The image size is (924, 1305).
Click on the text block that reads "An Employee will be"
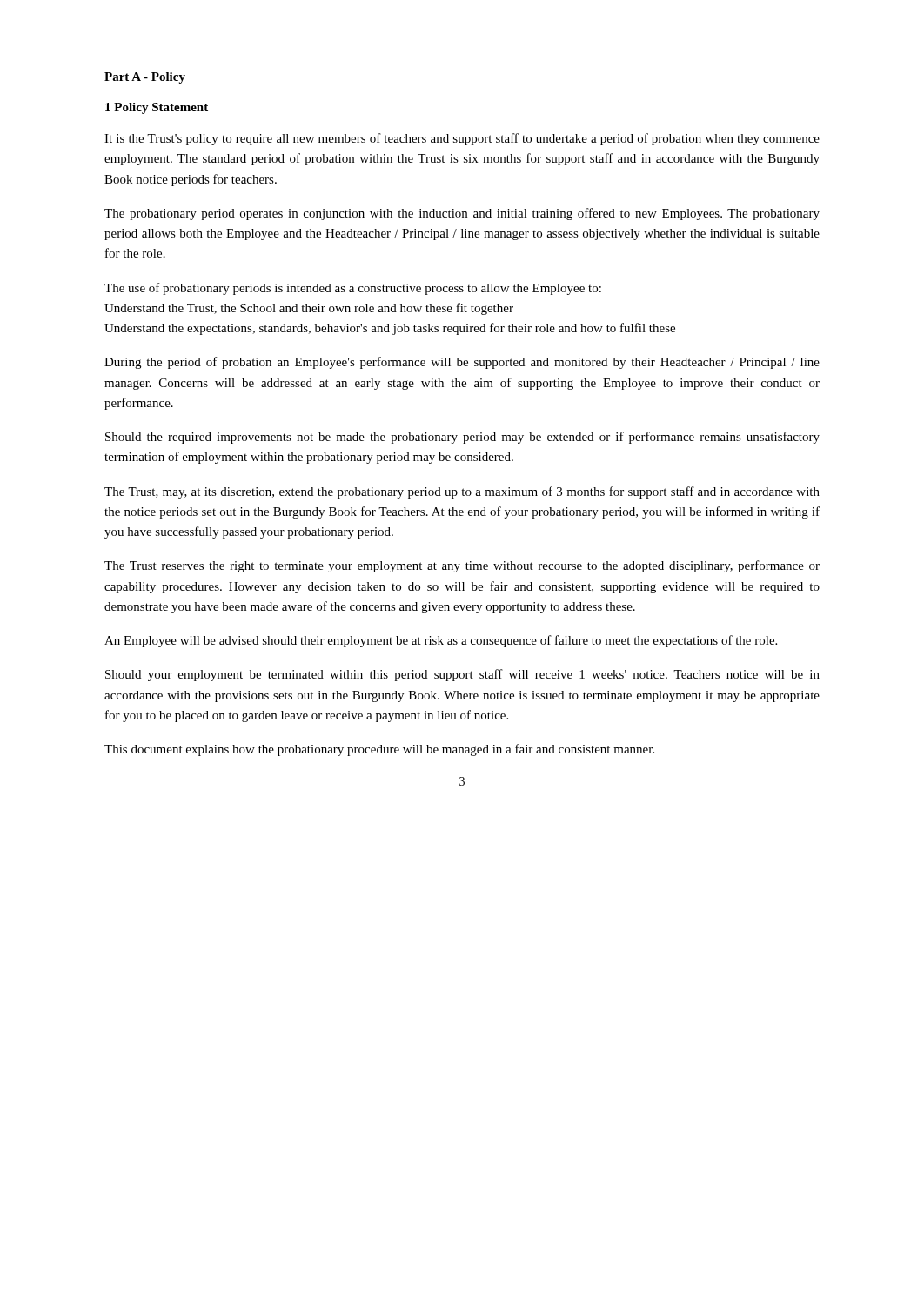click(x=441, y=640)
